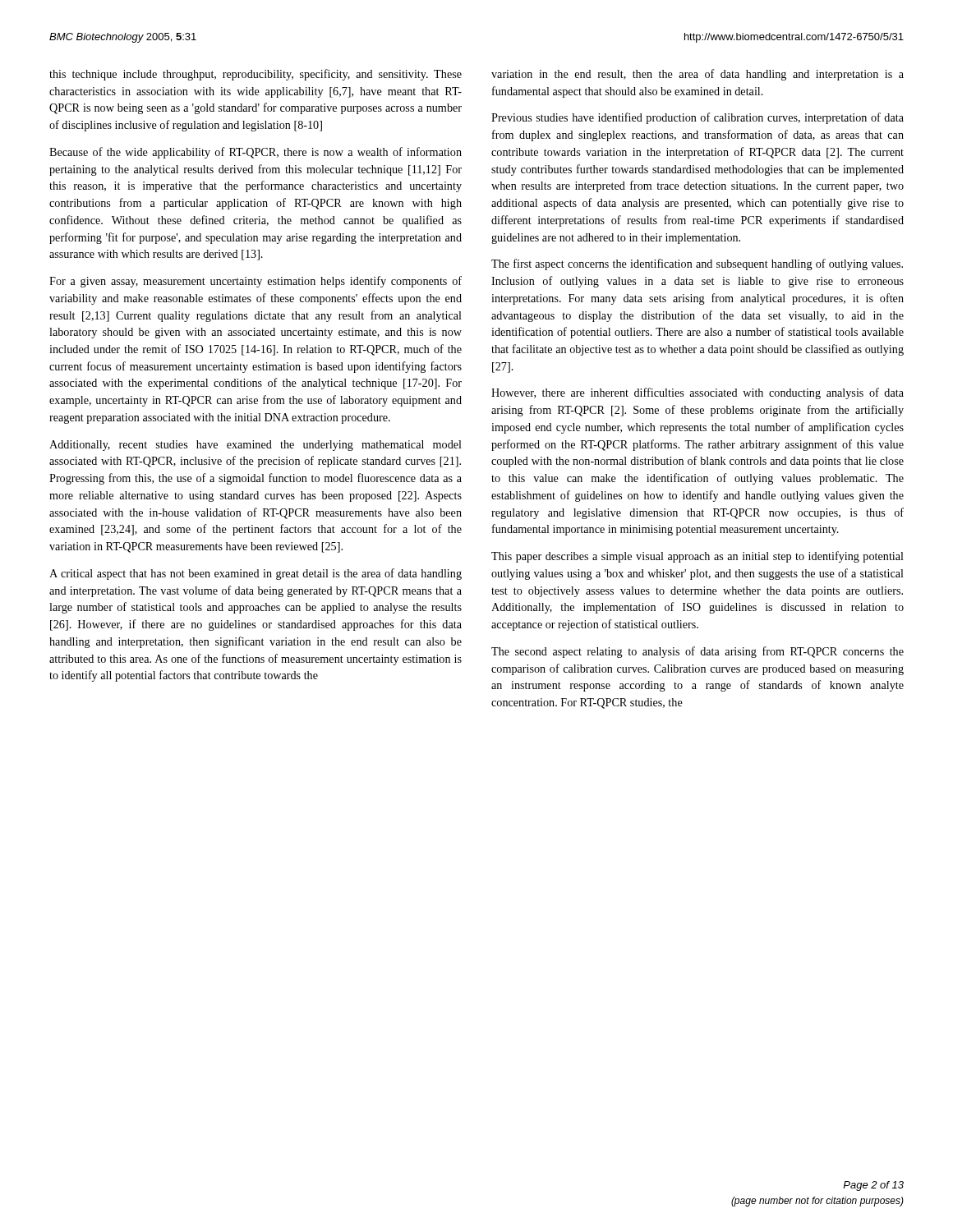Locate the block of text that opens with "this technique include"
Viewport: 953px width, 1232px height.
(x=255, y=100)
